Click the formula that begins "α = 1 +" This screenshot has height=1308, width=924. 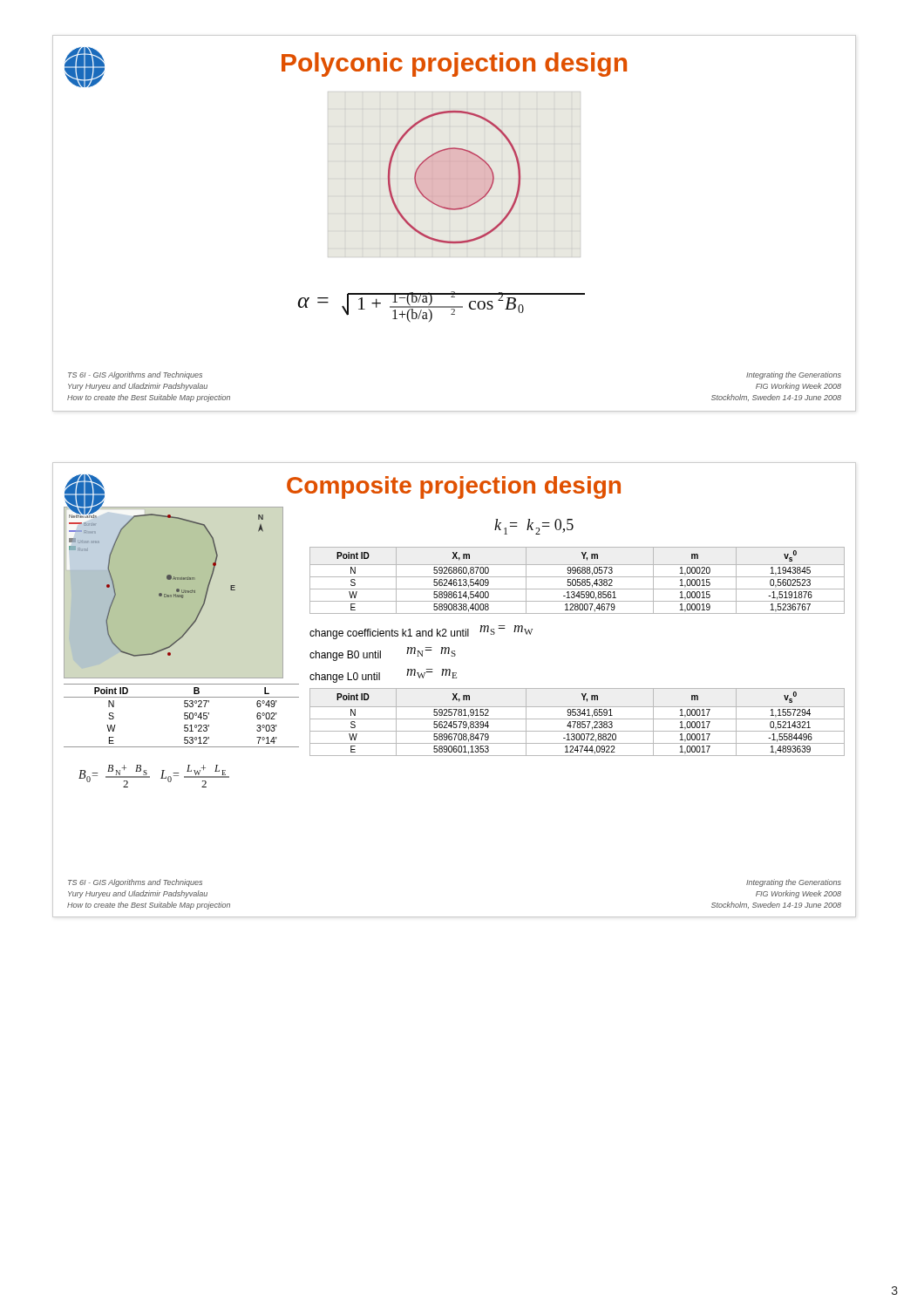(454, 300)
